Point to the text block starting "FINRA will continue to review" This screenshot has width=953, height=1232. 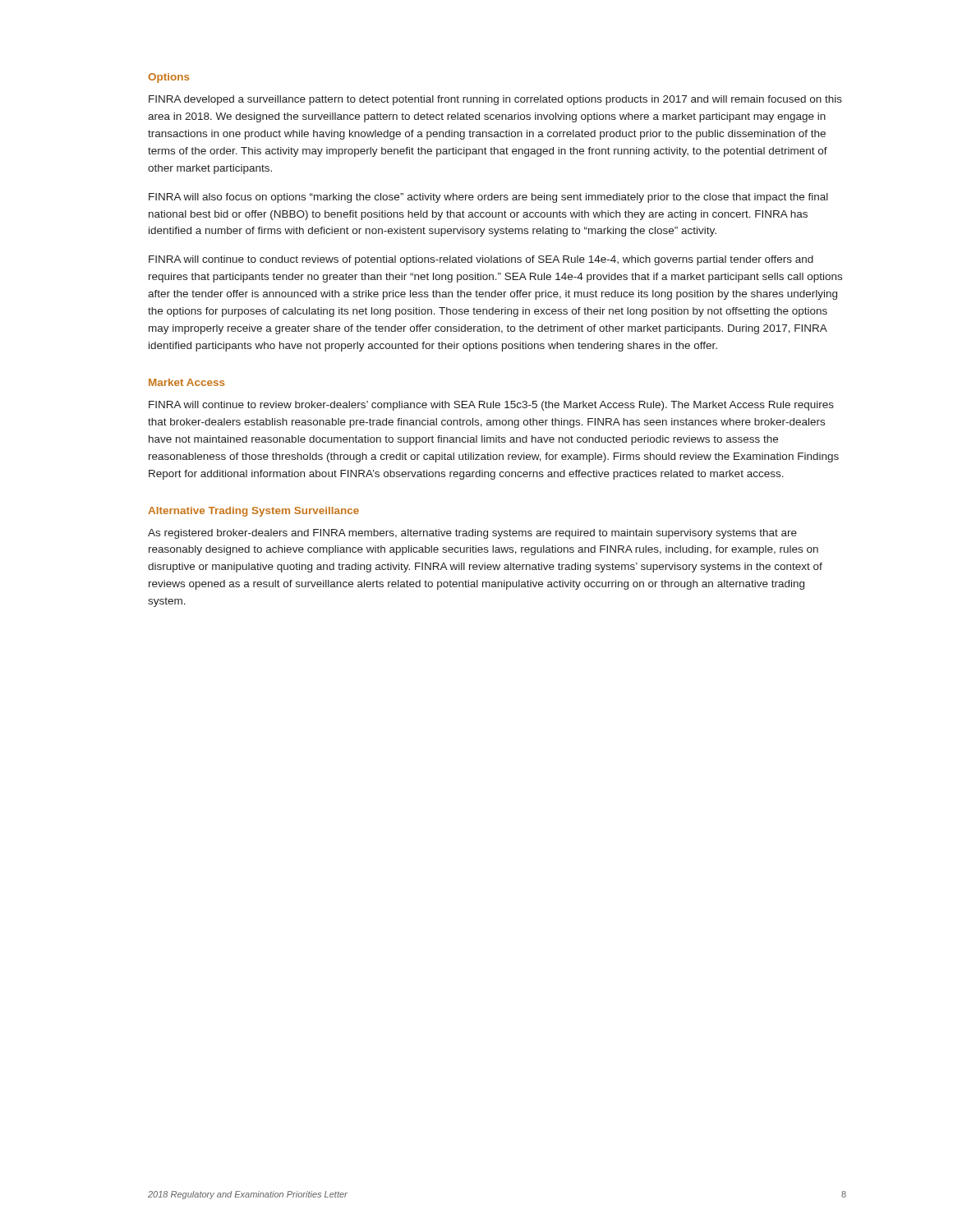[x=493, y=439]
